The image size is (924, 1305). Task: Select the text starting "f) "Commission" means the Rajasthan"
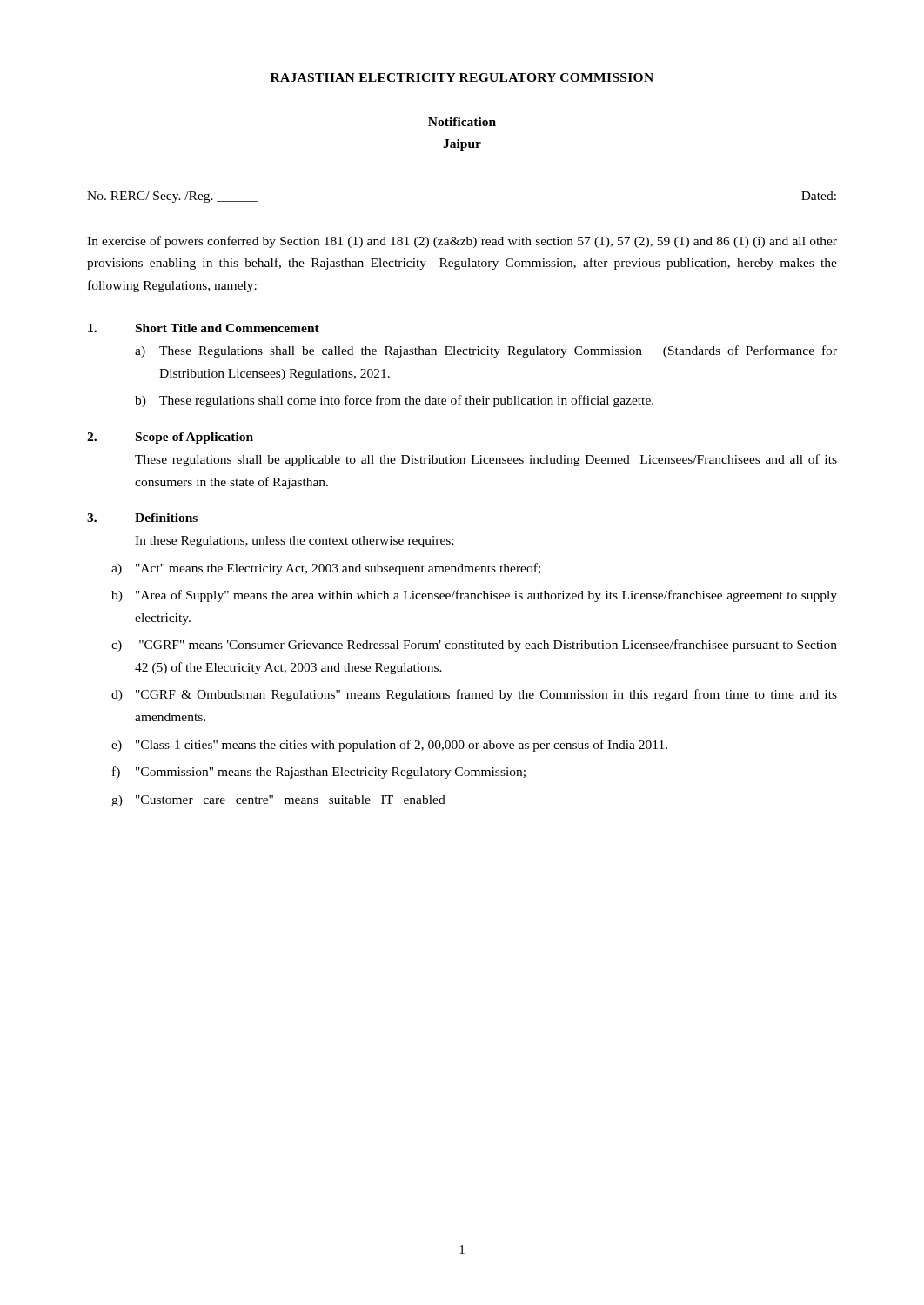click(x=474, y=772)
